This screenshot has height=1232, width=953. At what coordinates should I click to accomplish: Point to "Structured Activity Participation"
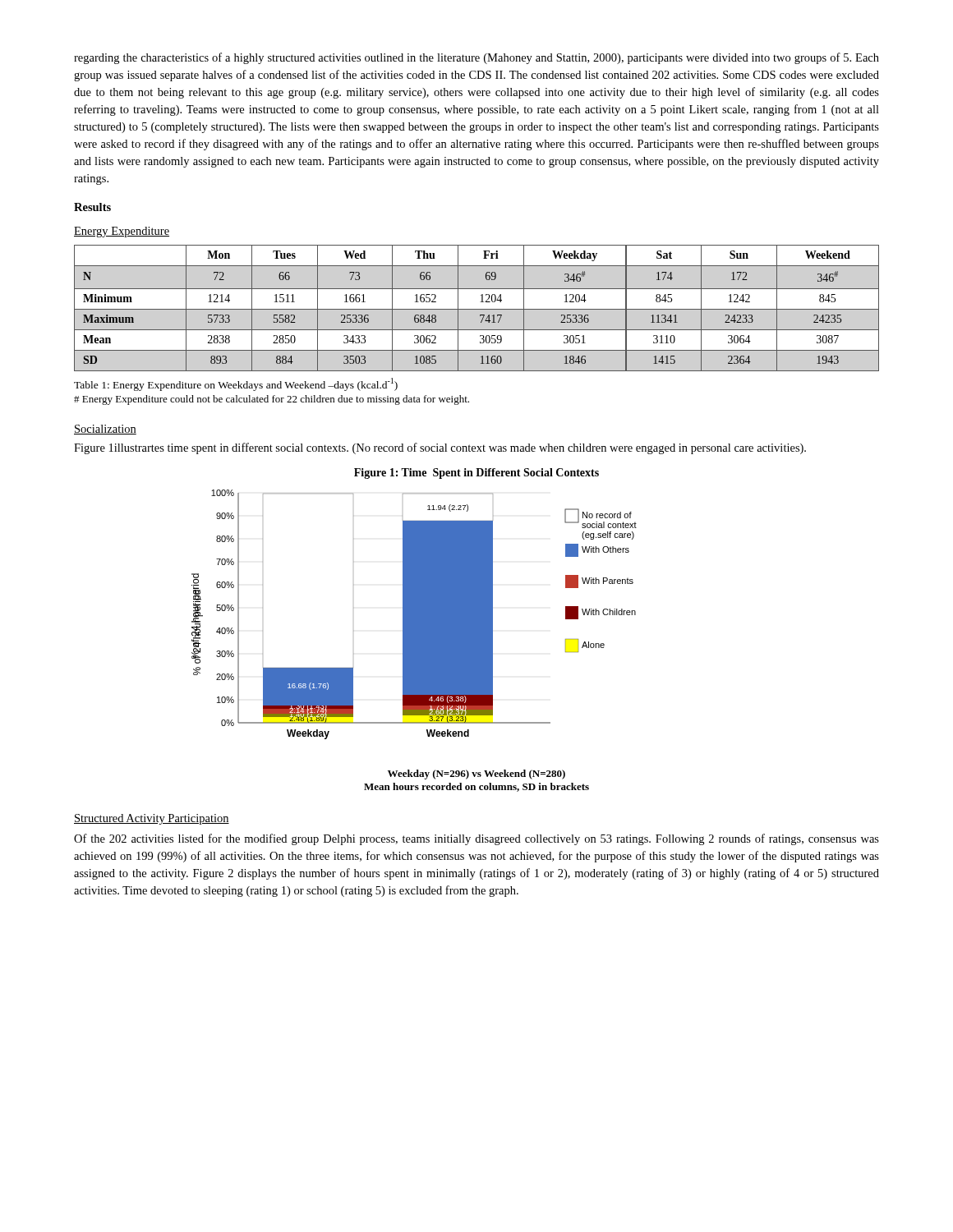[151, 818]
